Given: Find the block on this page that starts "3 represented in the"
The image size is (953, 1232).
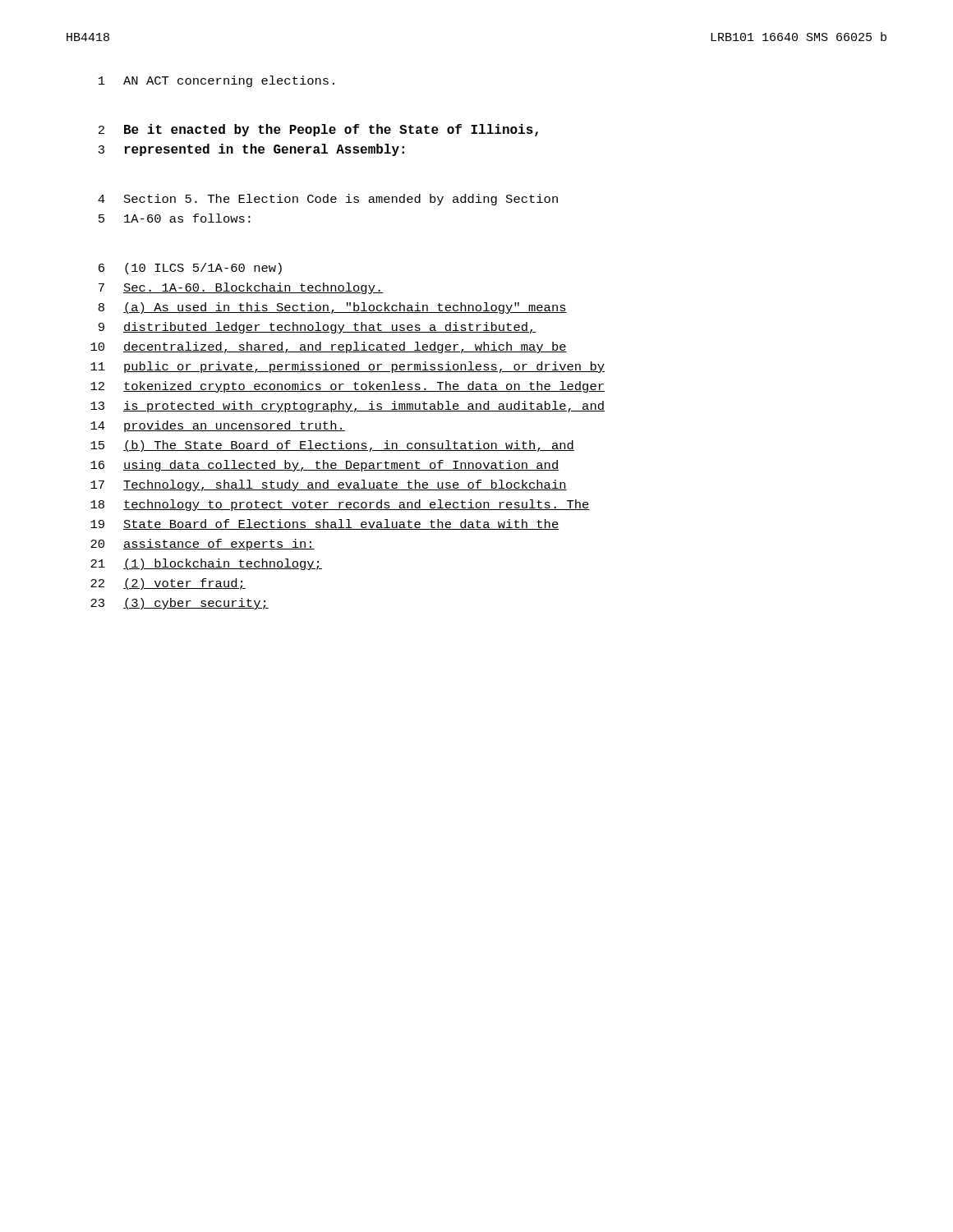Looking at the screenshot, I should (x=251, y=150).
